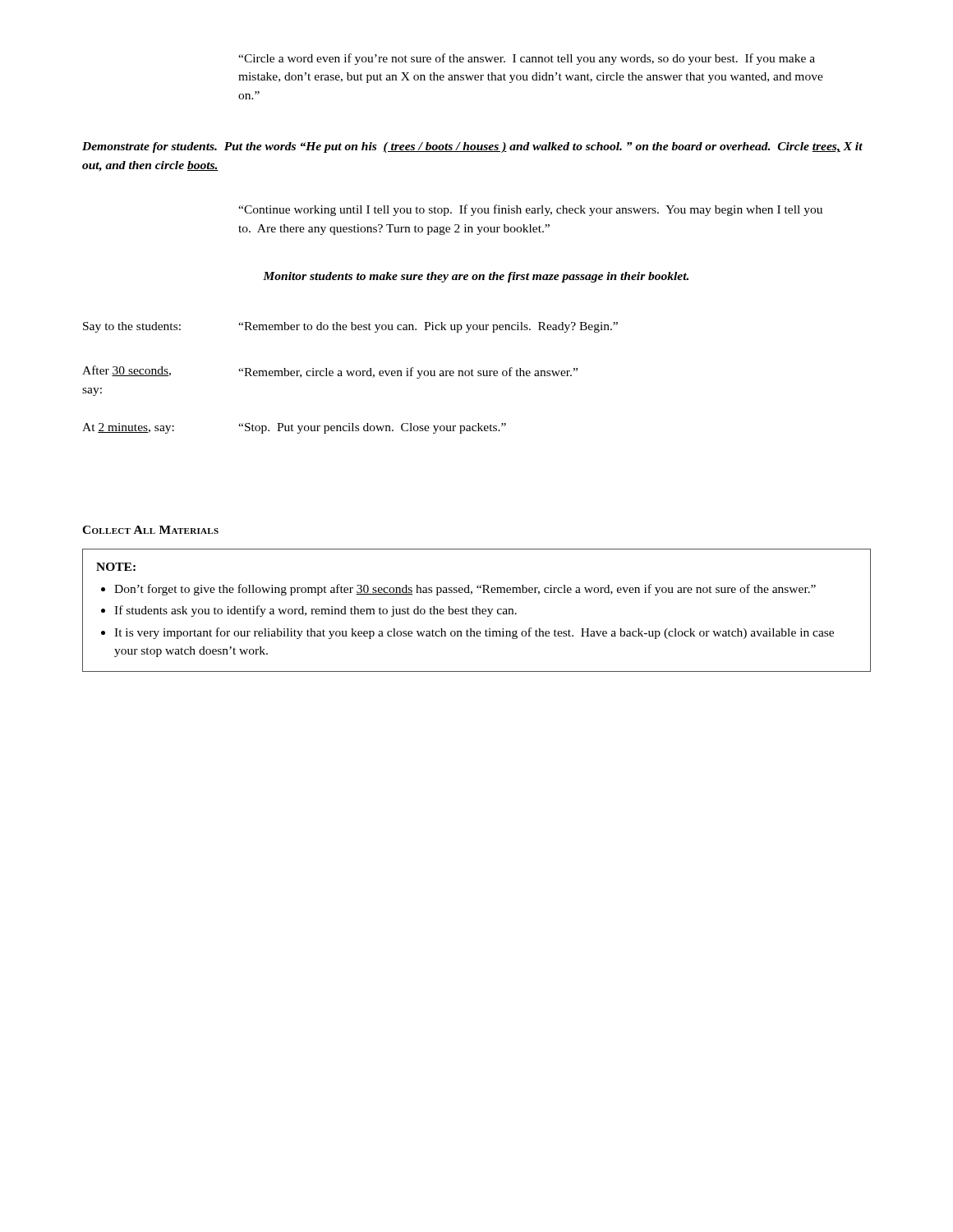This screenshot has width=953, height=1232.
Task: Navigate to the block starting "NOTE: Don’t forget"
Action: point(476,609)
